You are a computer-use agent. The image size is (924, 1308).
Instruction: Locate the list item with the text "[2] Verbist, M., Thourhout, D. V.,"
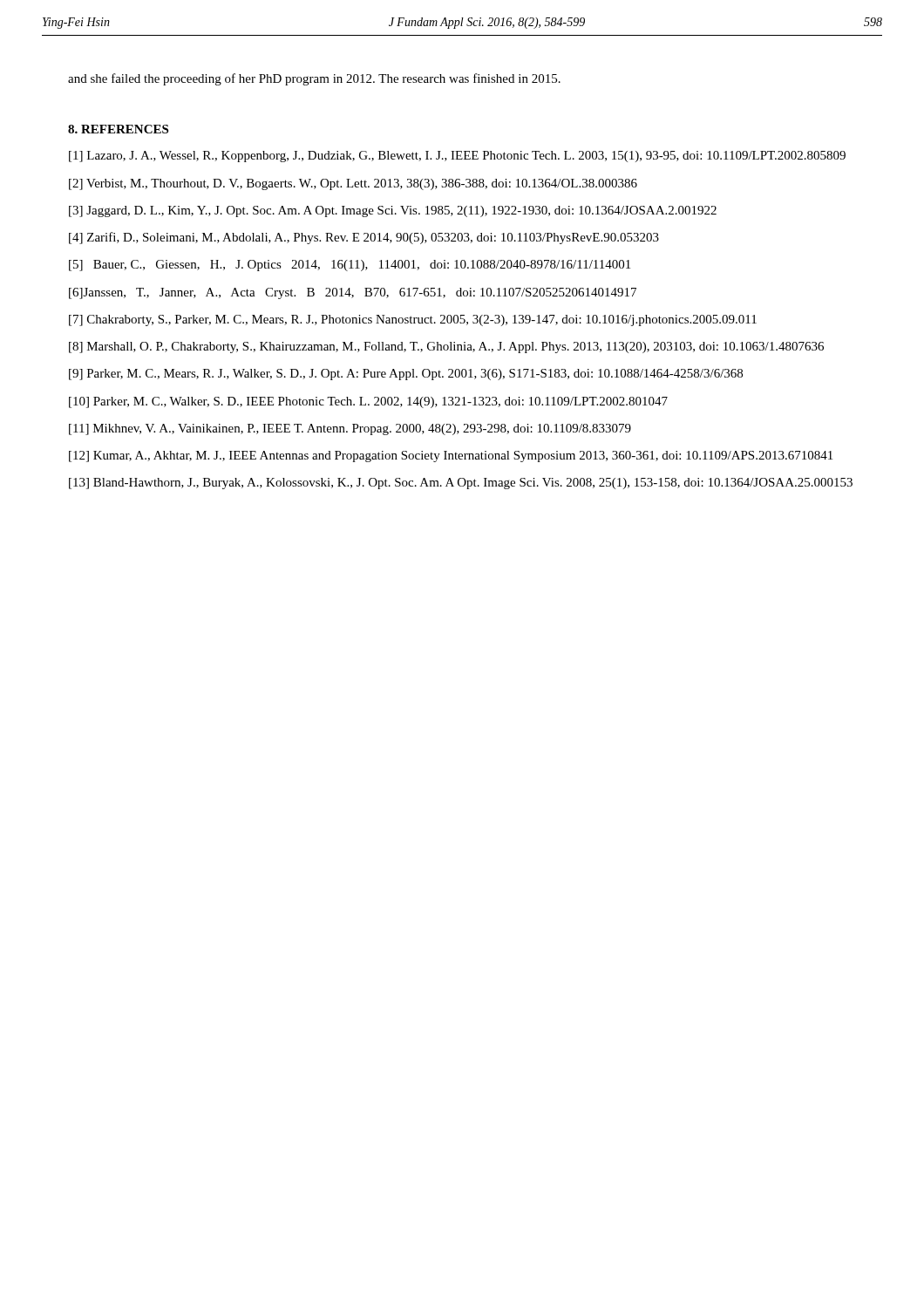point(353,183)
